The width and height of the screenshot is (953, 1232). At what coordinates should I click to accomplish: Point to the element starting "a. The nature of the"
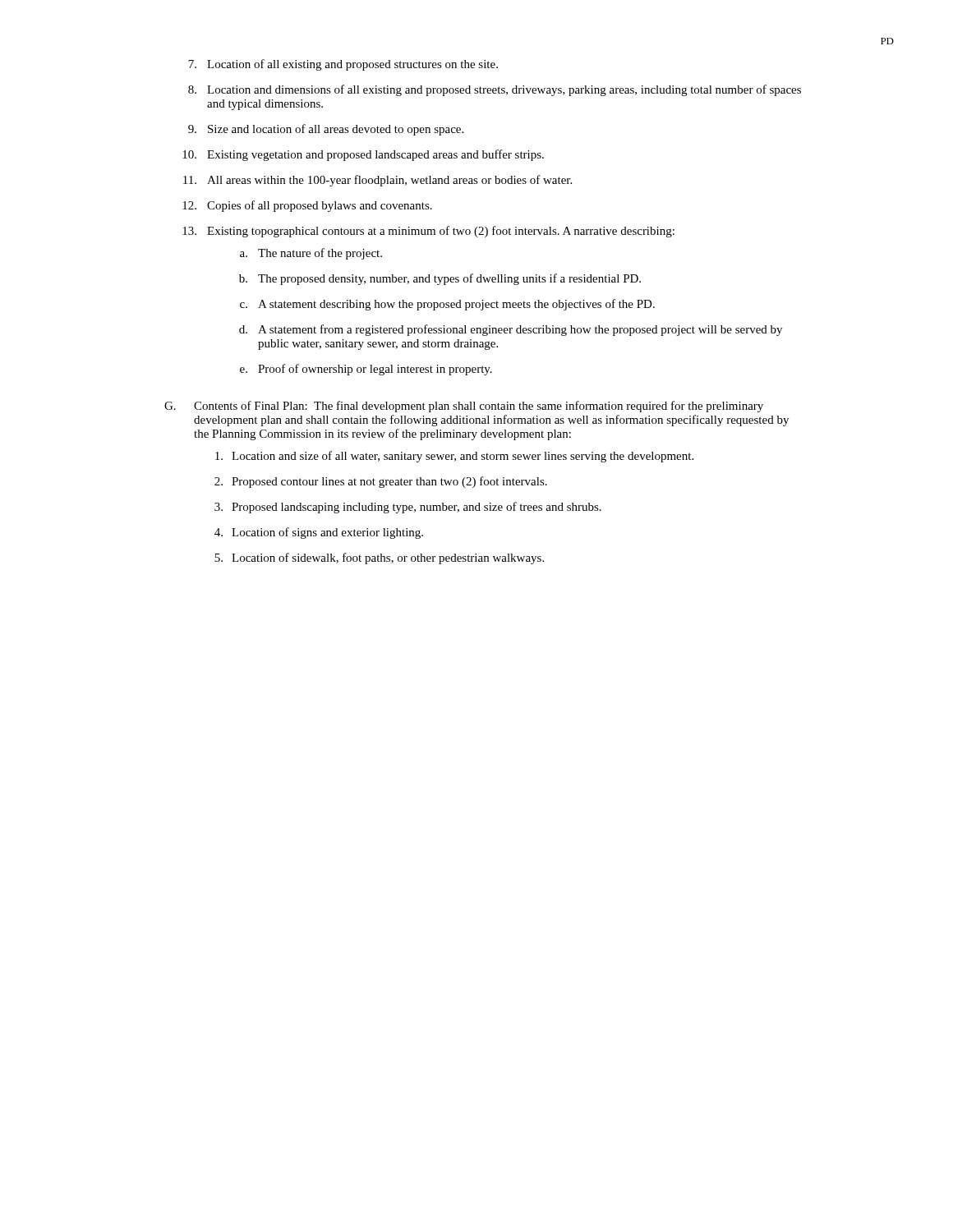[311, 254]
